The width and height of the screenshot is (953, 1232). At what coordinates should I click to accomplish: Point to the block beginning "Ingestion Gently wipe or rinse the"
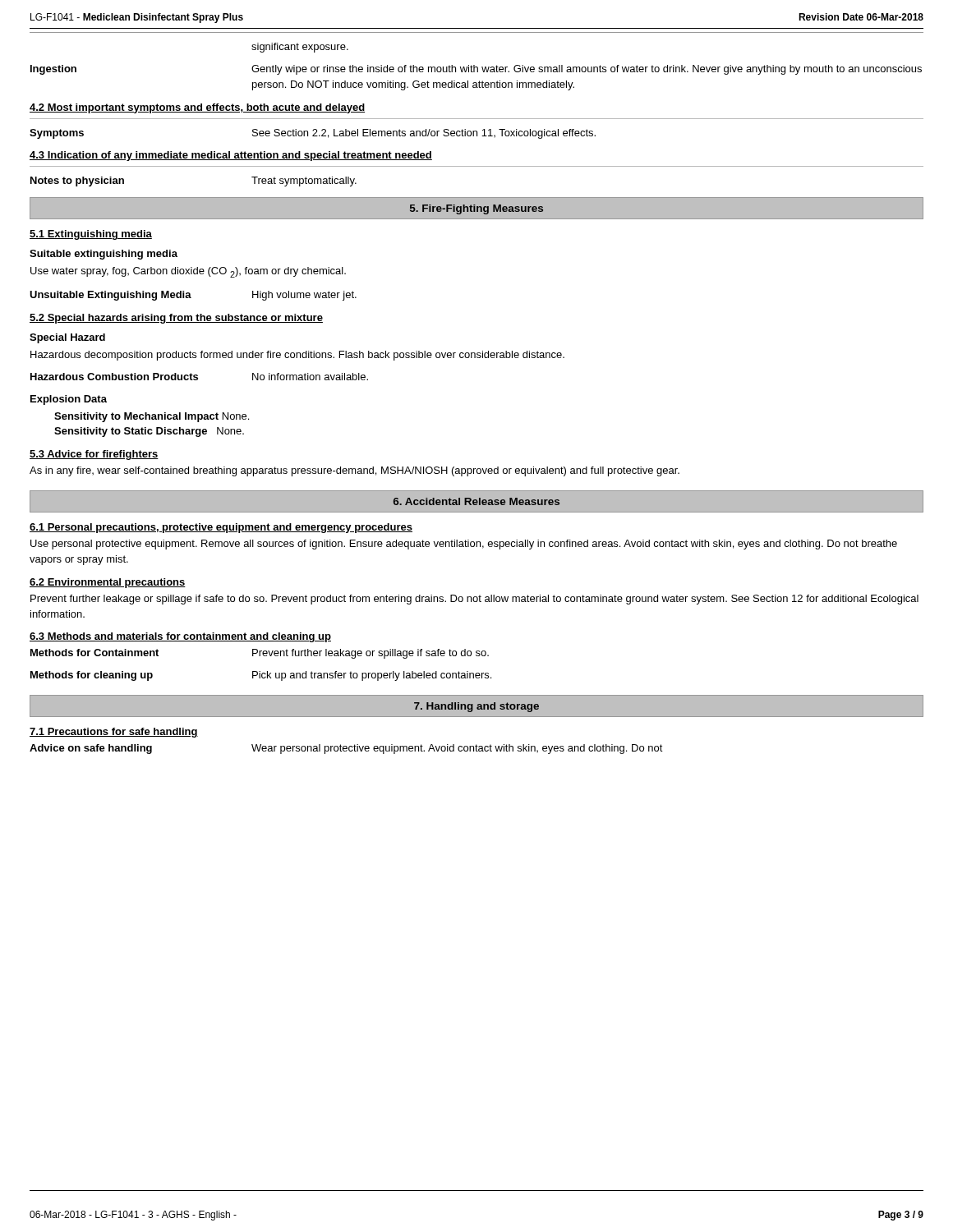tap(476, 77)
